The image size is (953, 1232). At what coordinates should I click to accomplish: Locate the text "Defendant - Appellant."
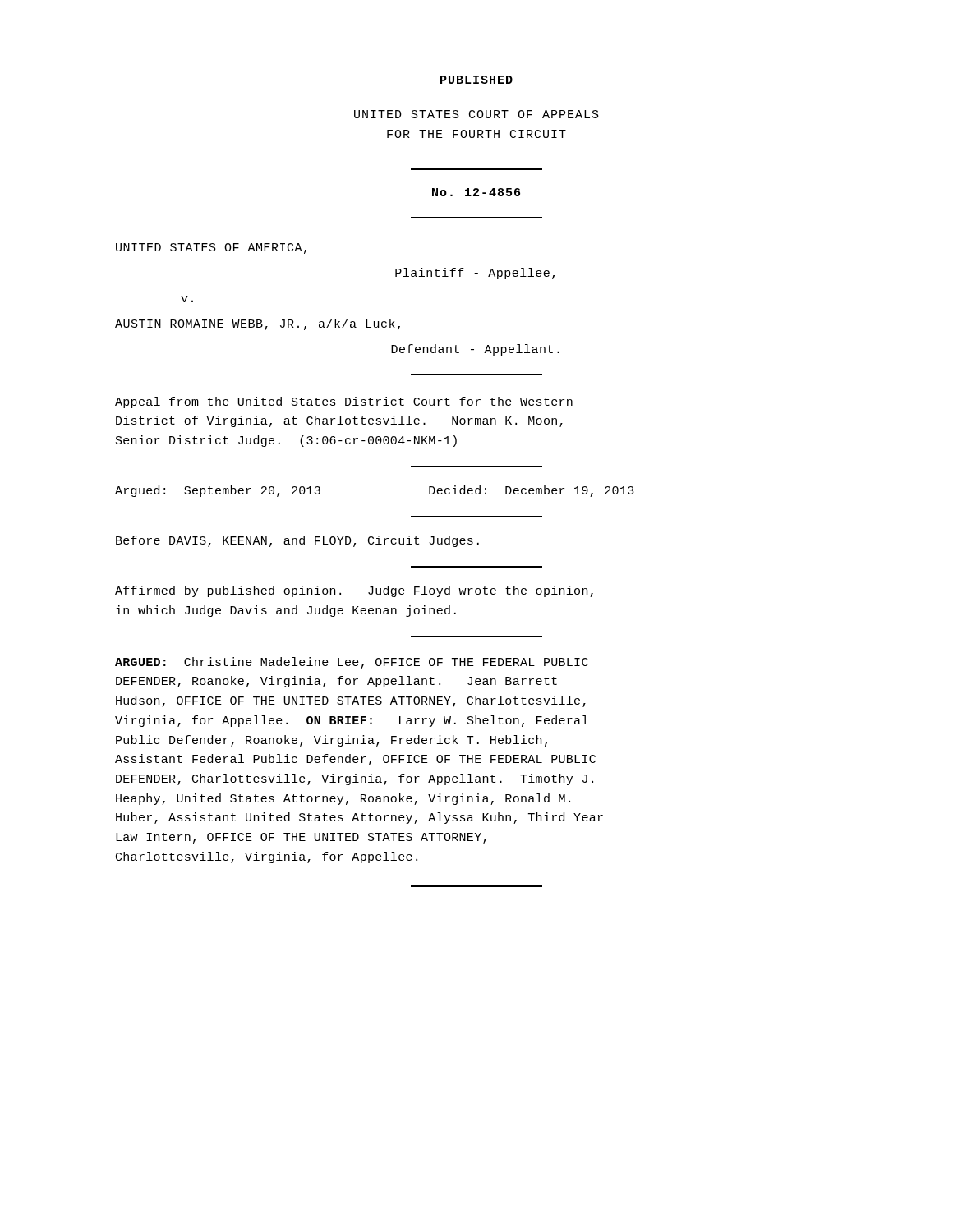tap(476, 350)
